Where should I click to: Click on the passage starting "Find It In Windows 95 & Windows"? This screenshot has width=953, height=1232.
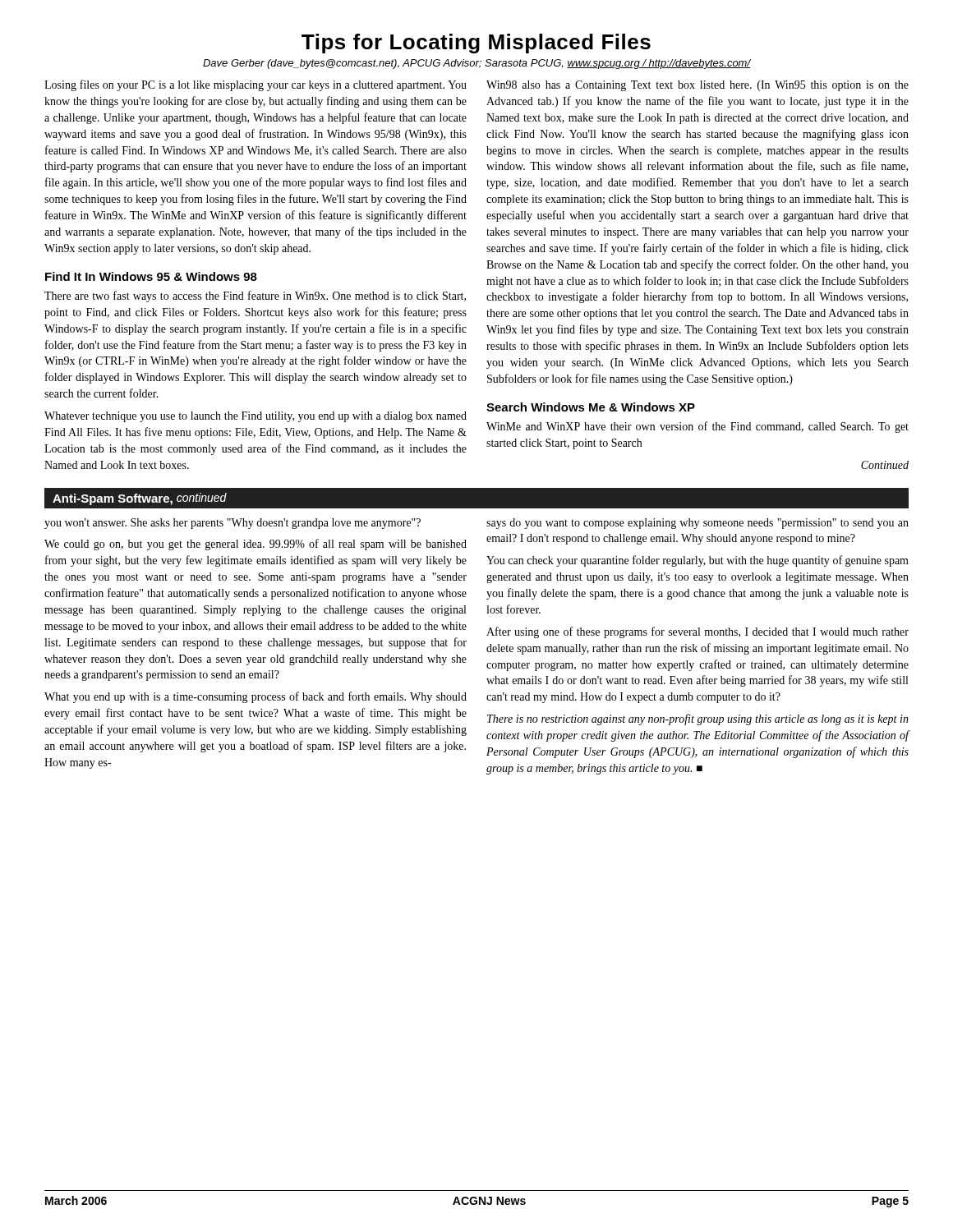coord(151,276)
